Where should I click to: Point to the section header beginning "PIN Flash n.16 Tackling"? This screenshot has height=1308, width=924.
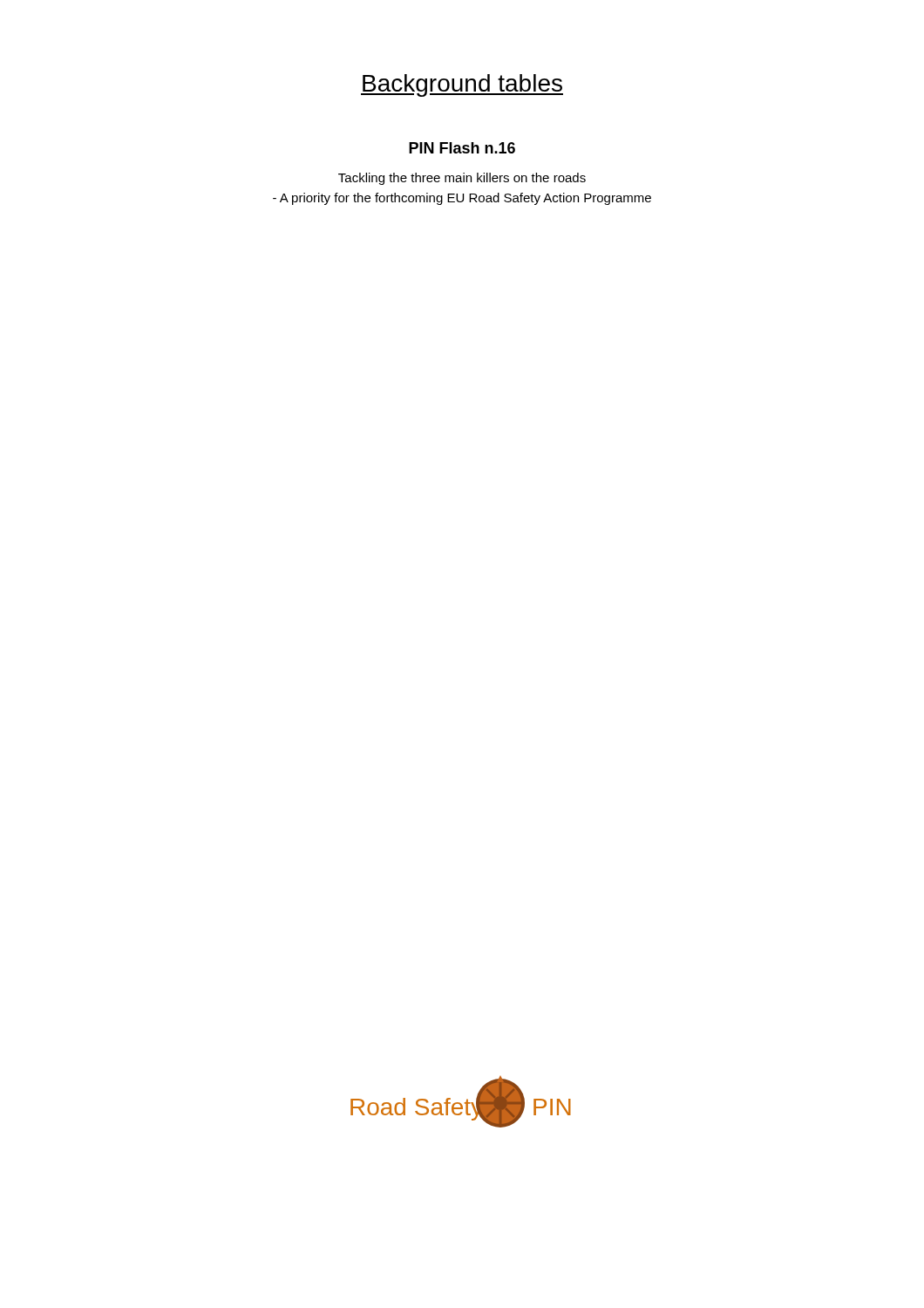462,174
